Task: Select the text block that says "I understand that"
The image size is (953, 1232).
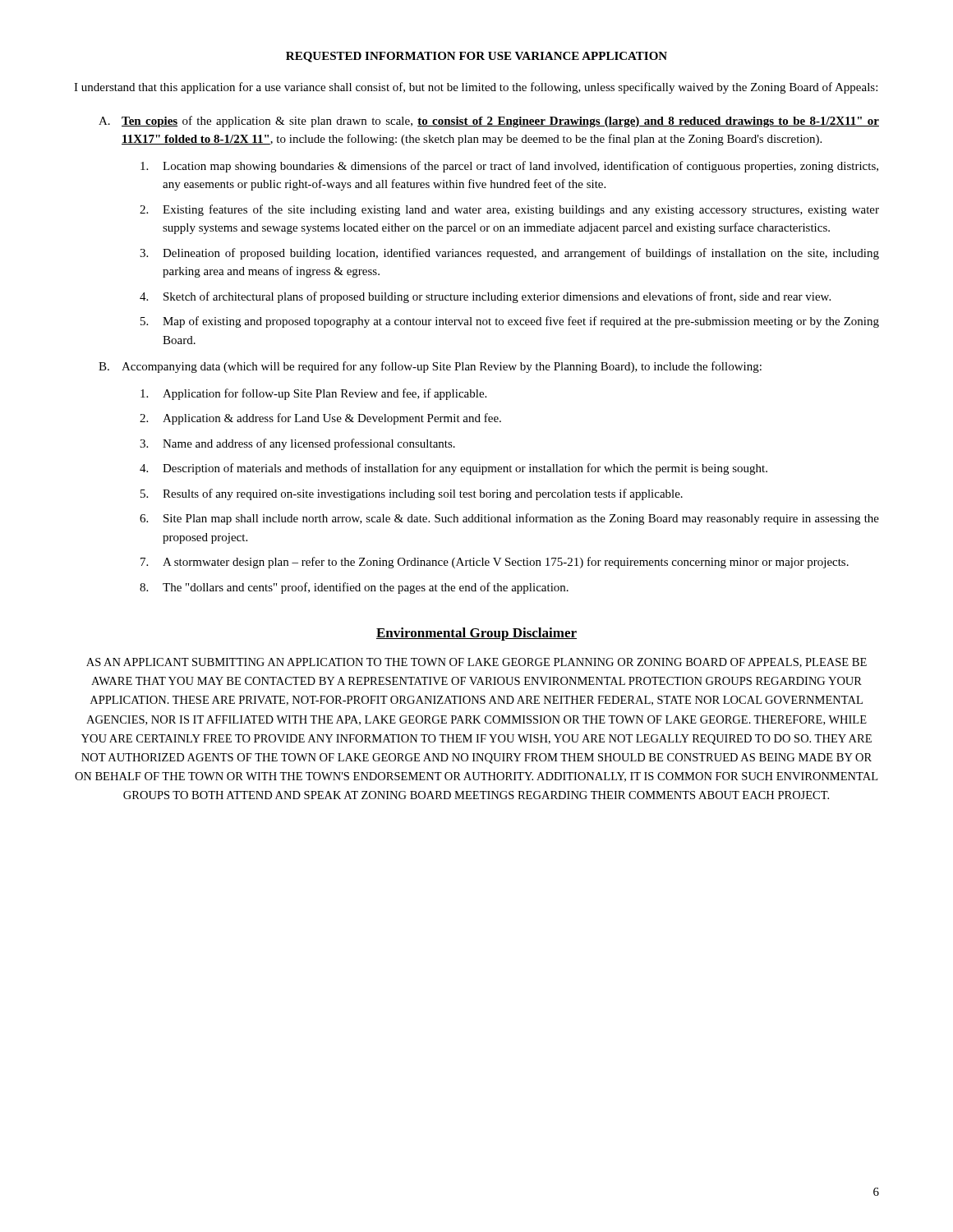Action: [x=476, y=87]
